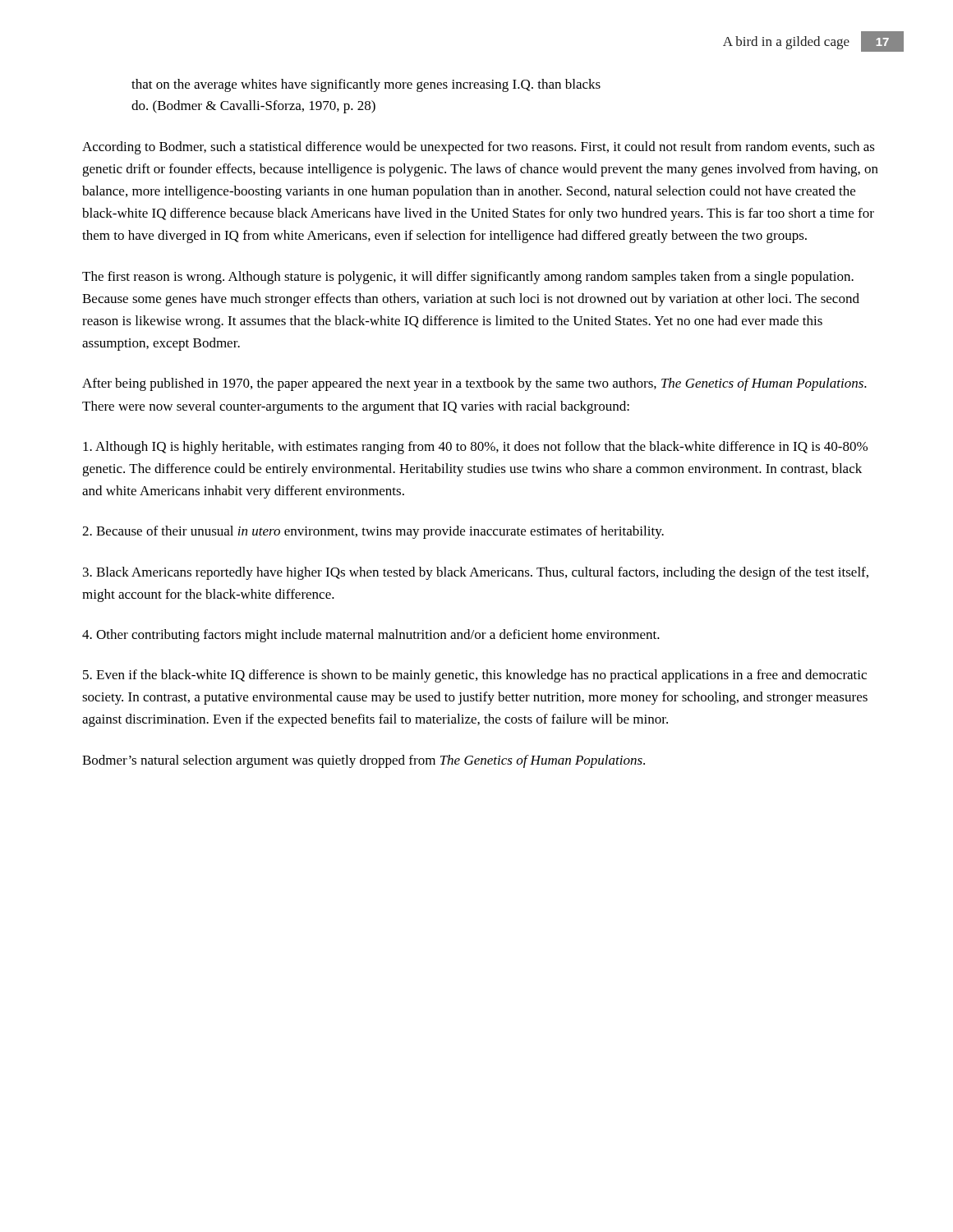
Task: Click on the region starting "Although IQ is highly heritable,"
Action: click(x=475, y=469)
